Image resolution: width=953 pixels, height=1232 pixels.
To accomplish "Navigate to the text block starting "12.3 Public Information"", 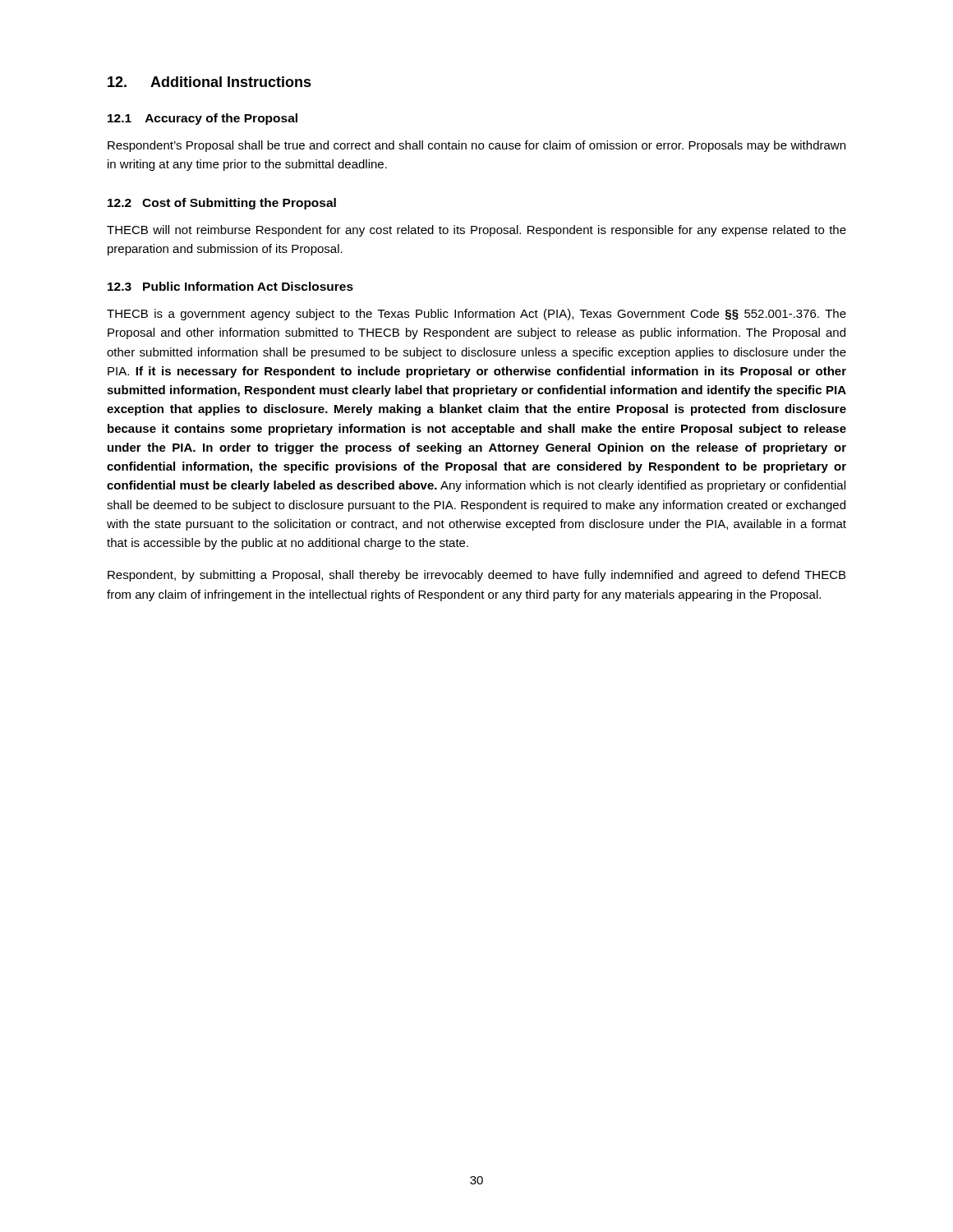I will point(230,286).
